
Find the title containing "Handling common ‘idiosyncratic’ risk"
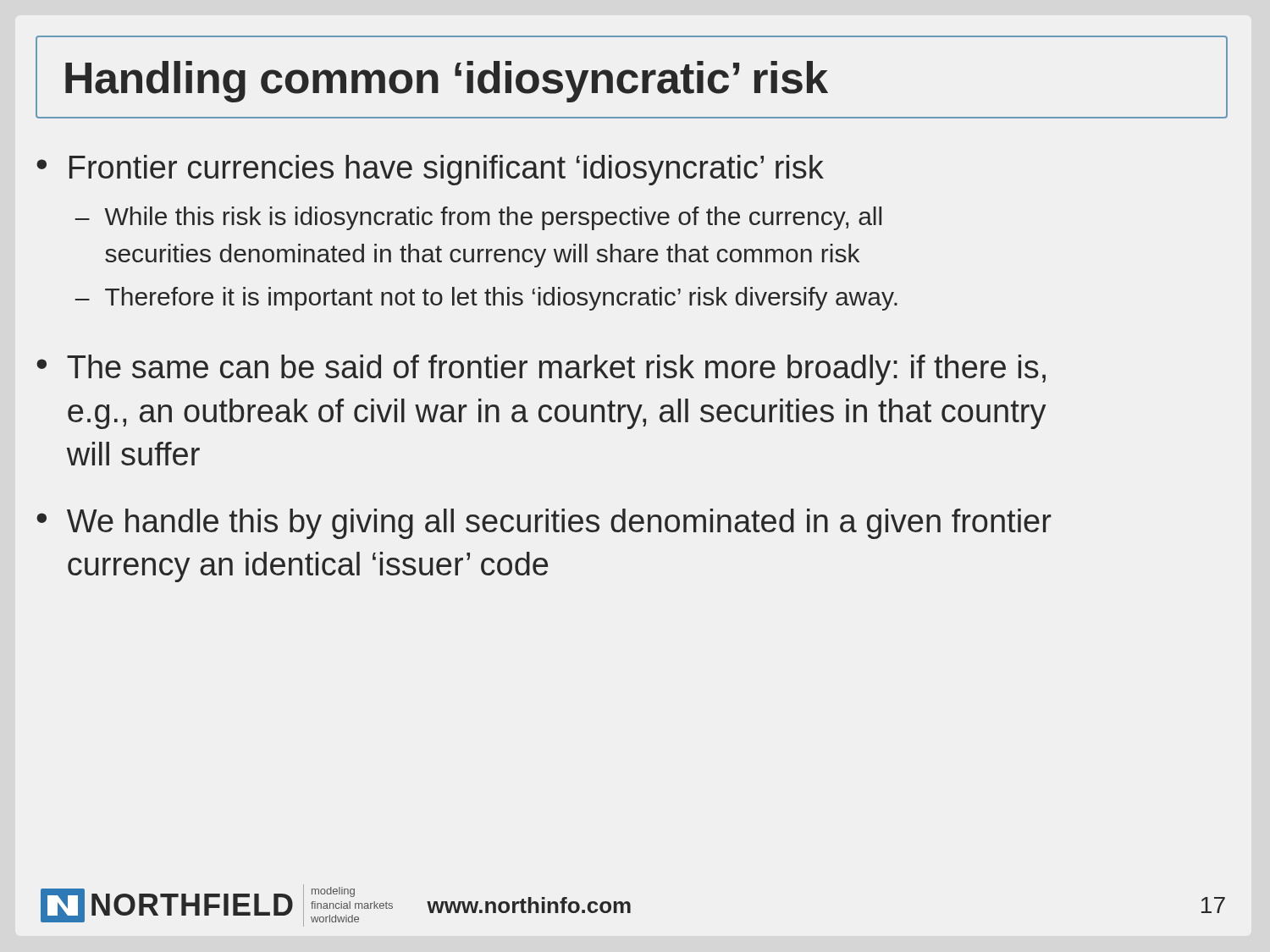pos(632,78)
